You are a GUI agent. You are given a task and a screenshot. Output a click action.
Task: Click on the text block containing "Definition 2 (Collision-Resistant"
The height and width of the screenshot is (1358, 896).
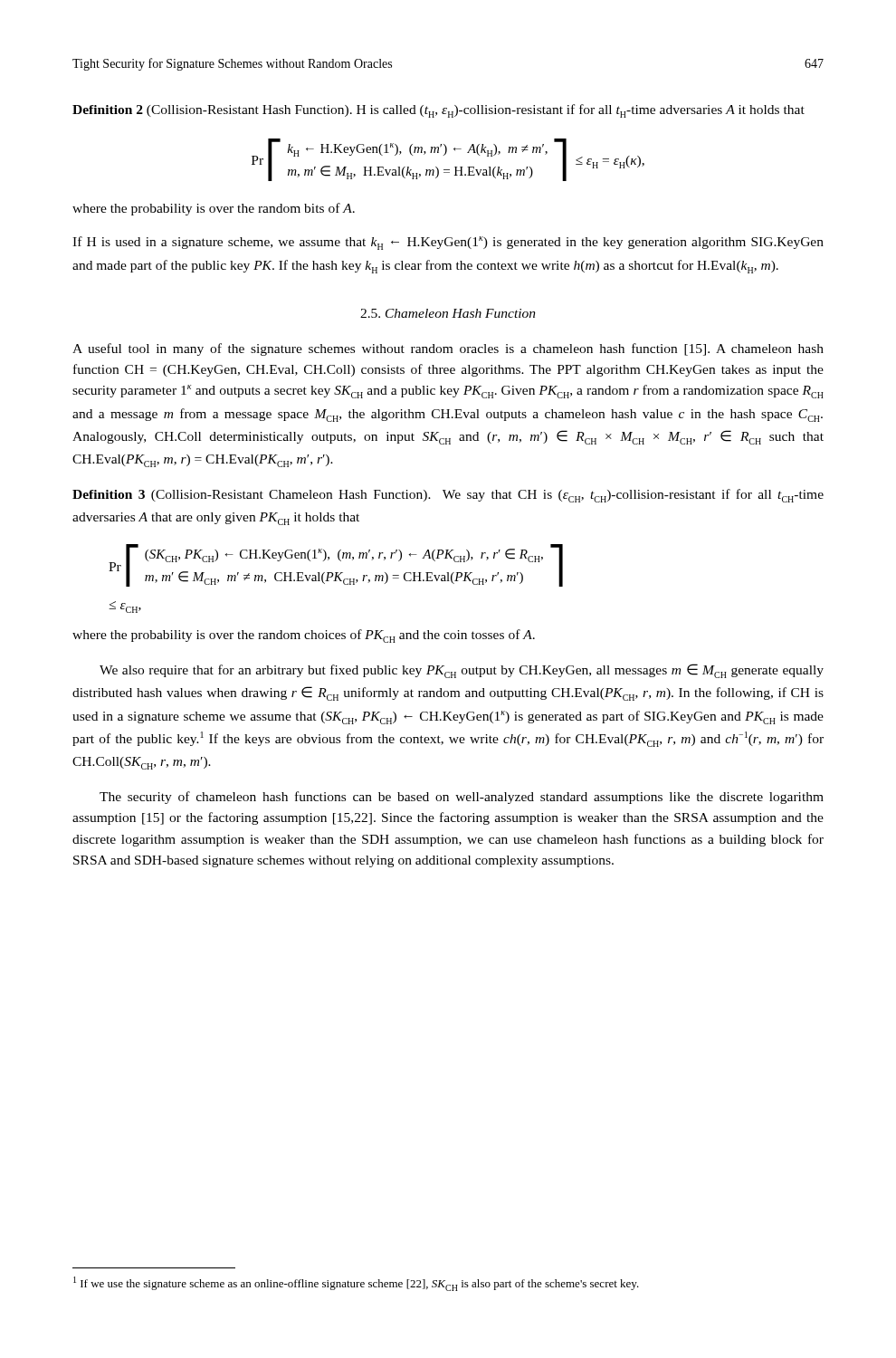tap(438, 111)
